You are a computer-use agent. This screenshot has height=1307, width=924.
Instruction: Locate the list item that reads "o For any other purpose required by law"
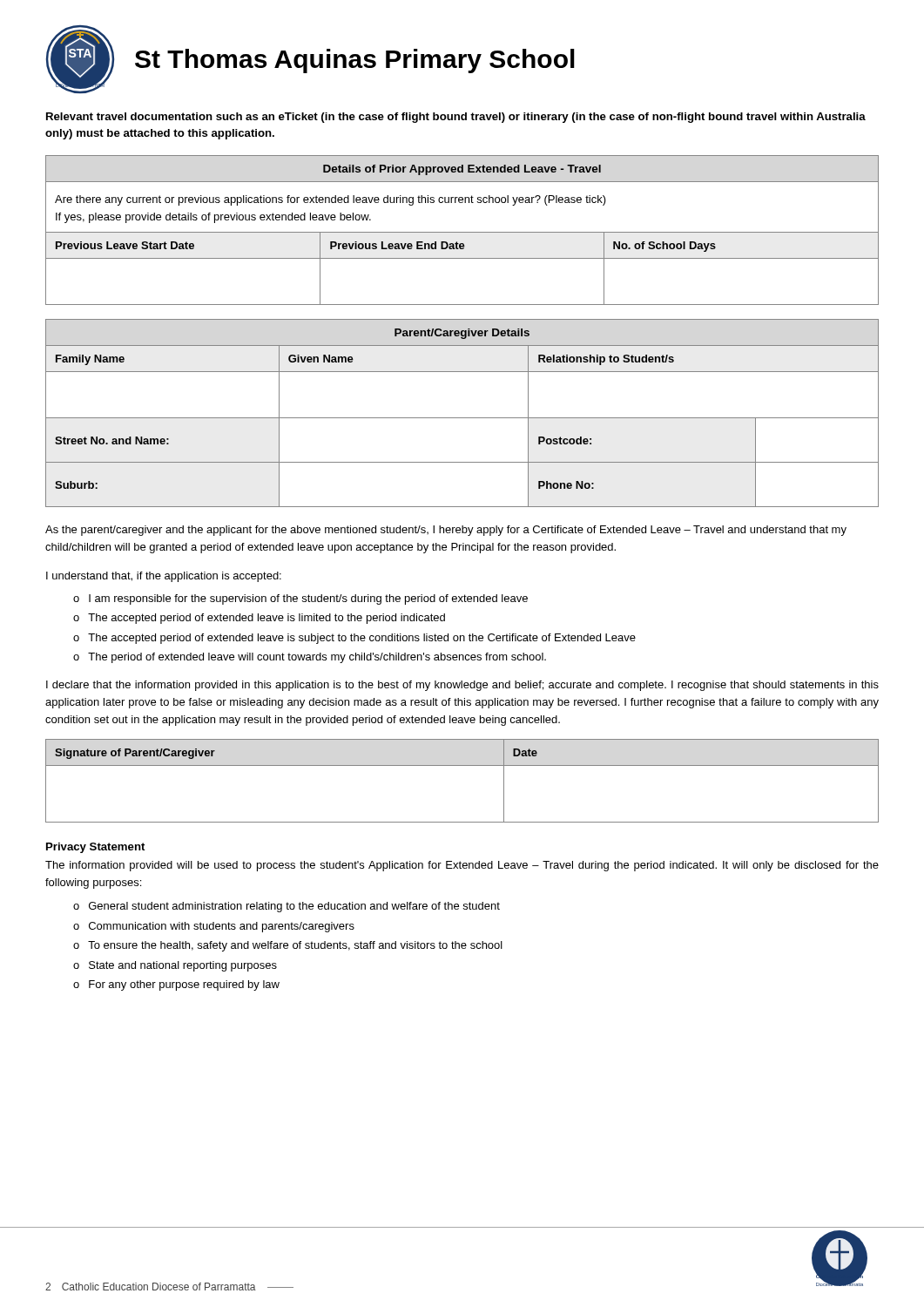click(x=176, y=985)
